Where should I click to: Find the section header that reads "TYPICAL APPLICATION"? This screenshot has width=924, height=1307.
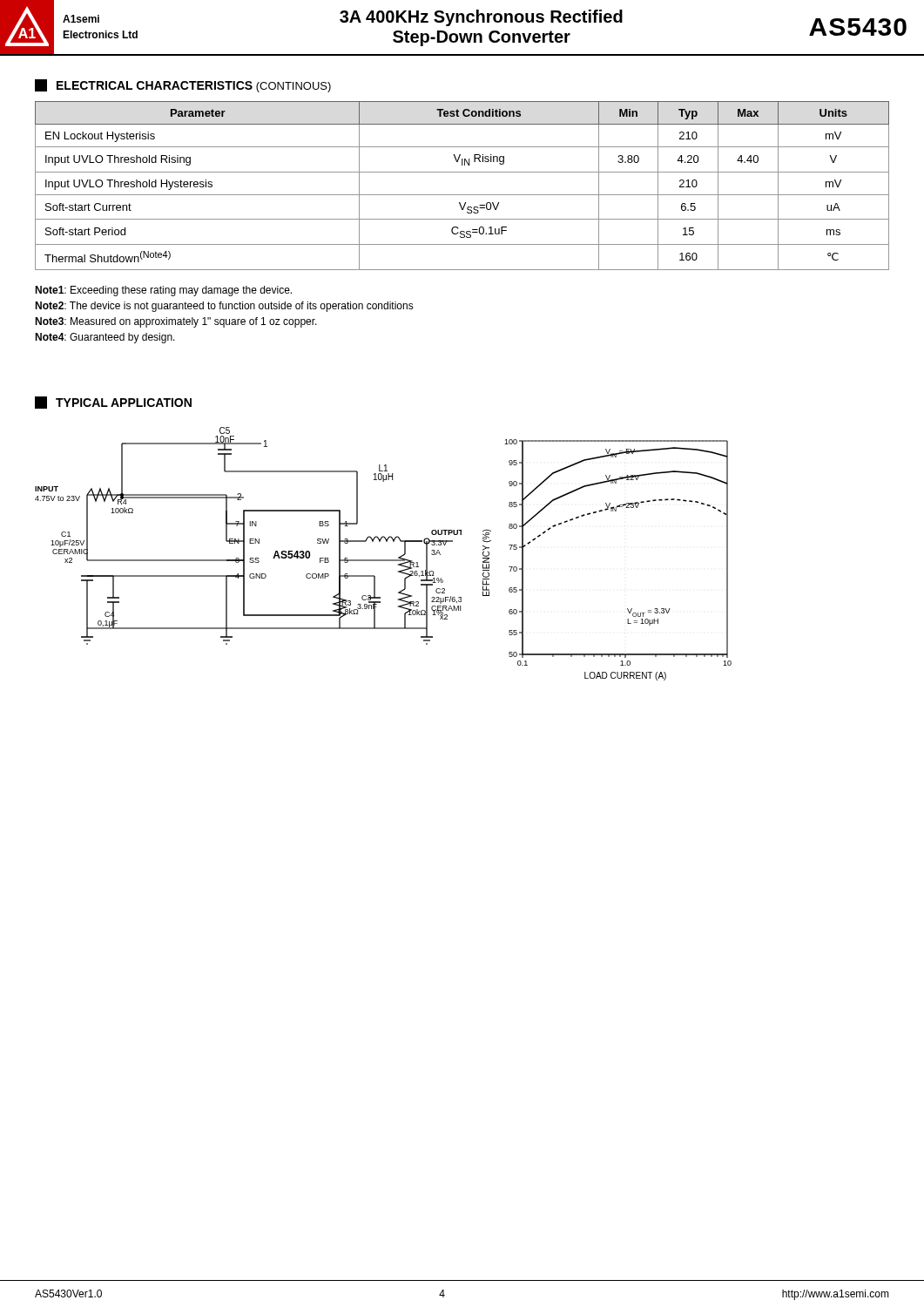114,403
